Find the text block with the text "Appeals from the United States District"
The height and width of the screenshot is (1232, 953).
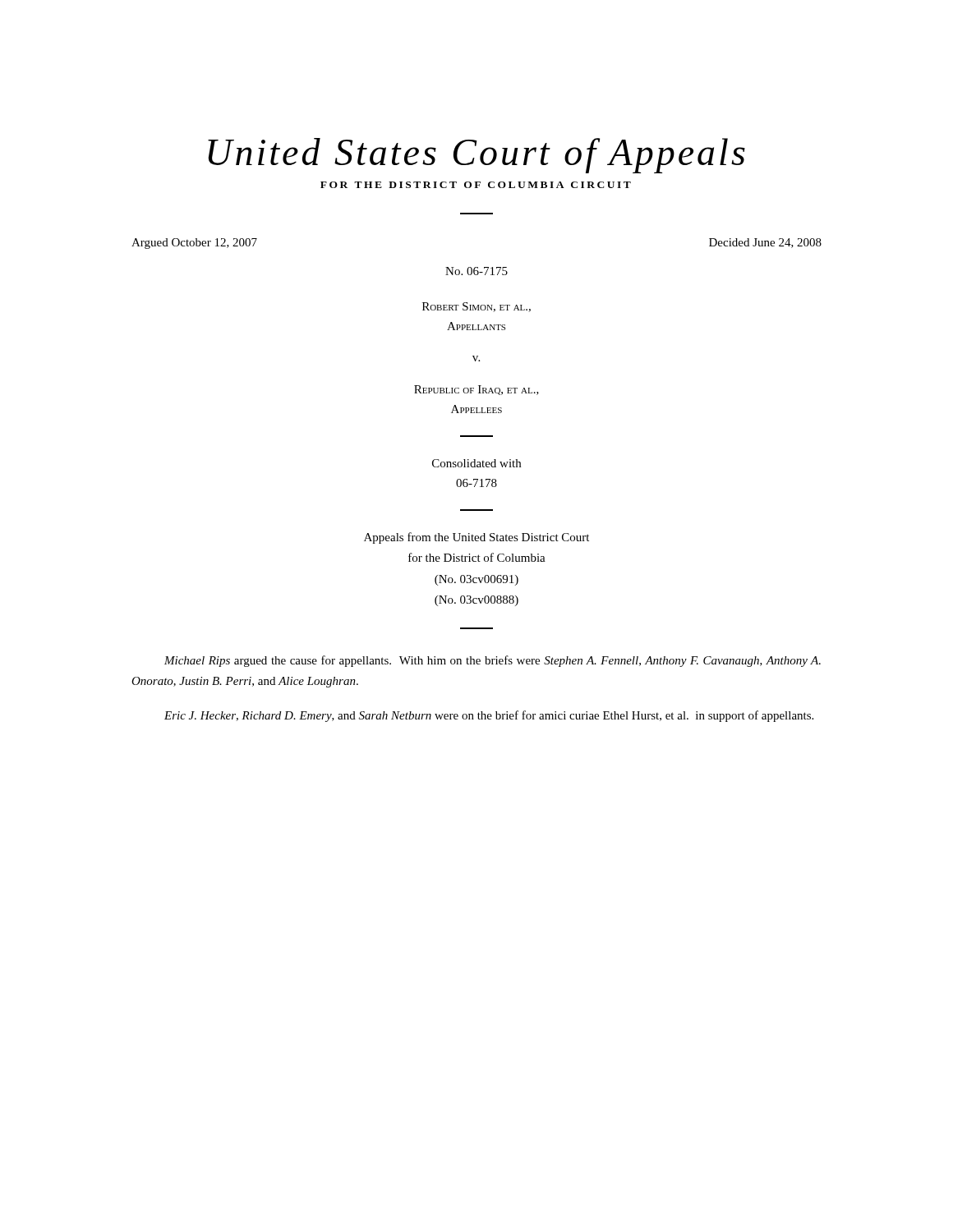click(x=476, y=569)
